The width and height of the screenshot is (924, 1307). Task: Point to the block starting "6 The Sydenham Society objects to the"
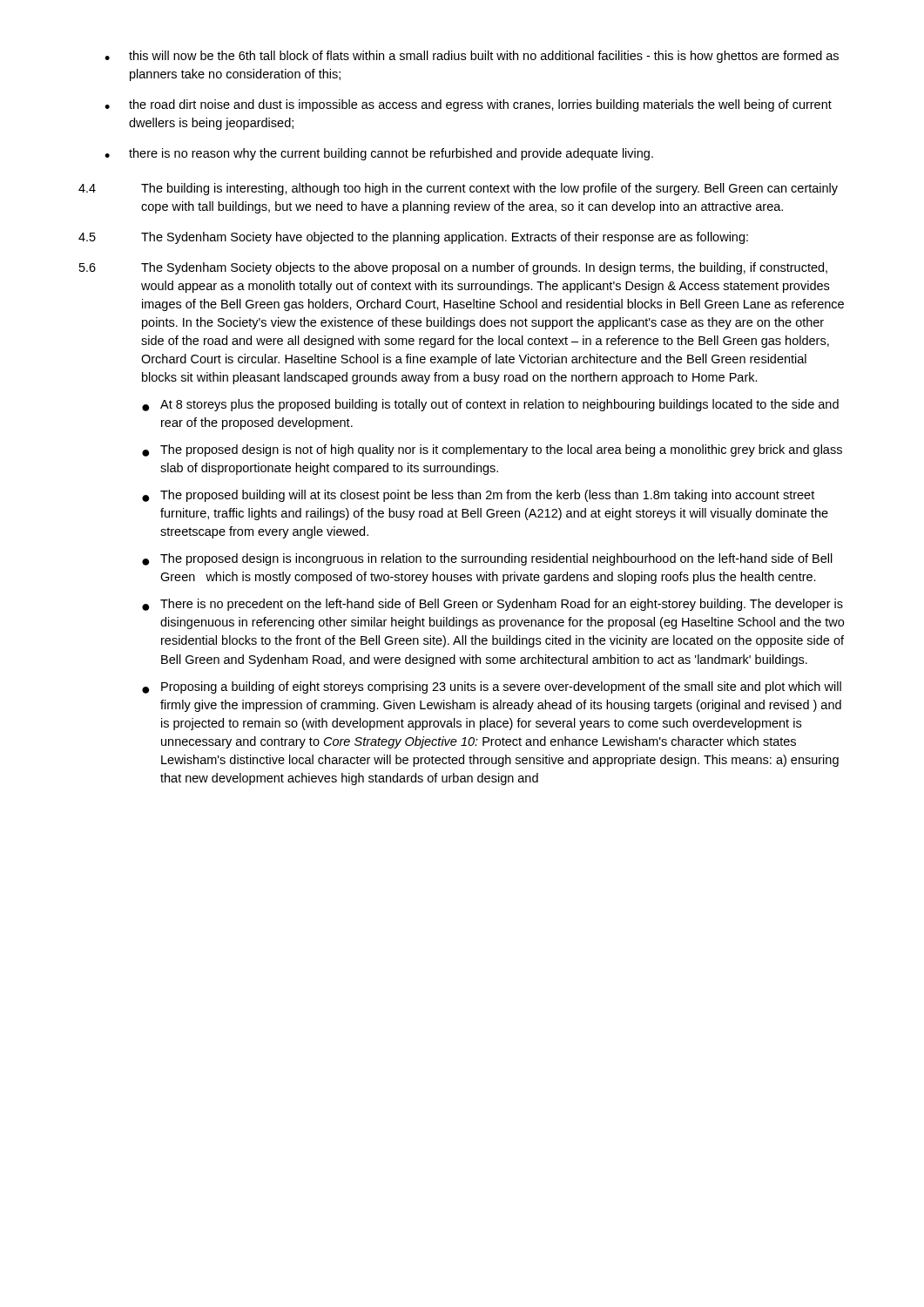462,528
